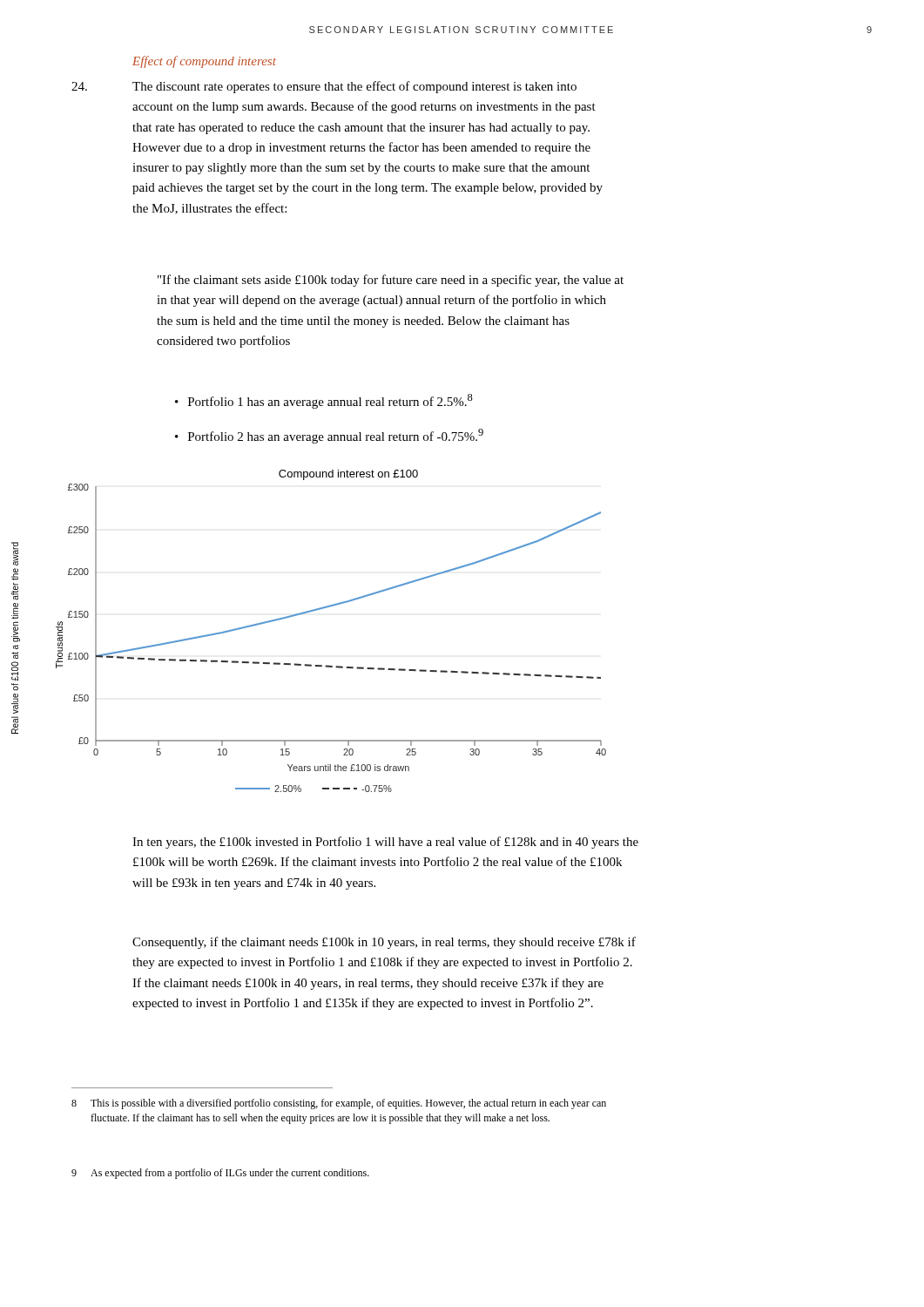924x1307 pixels.
Task: Find the text block starting ""If the claimant sets aside £100k today"
Action: [x=390, y=310]
